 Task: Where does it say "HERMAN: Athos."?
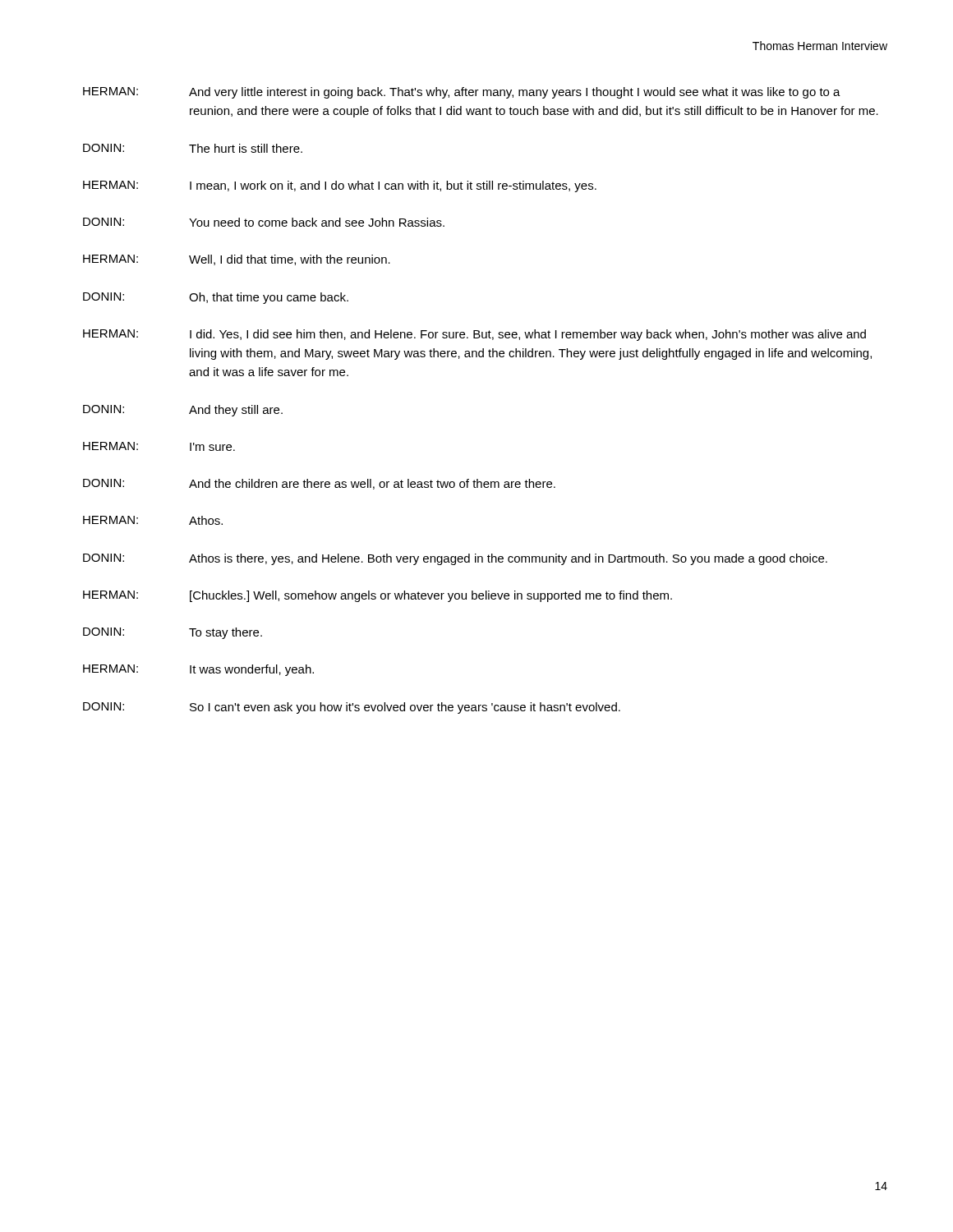pos(113,521)
